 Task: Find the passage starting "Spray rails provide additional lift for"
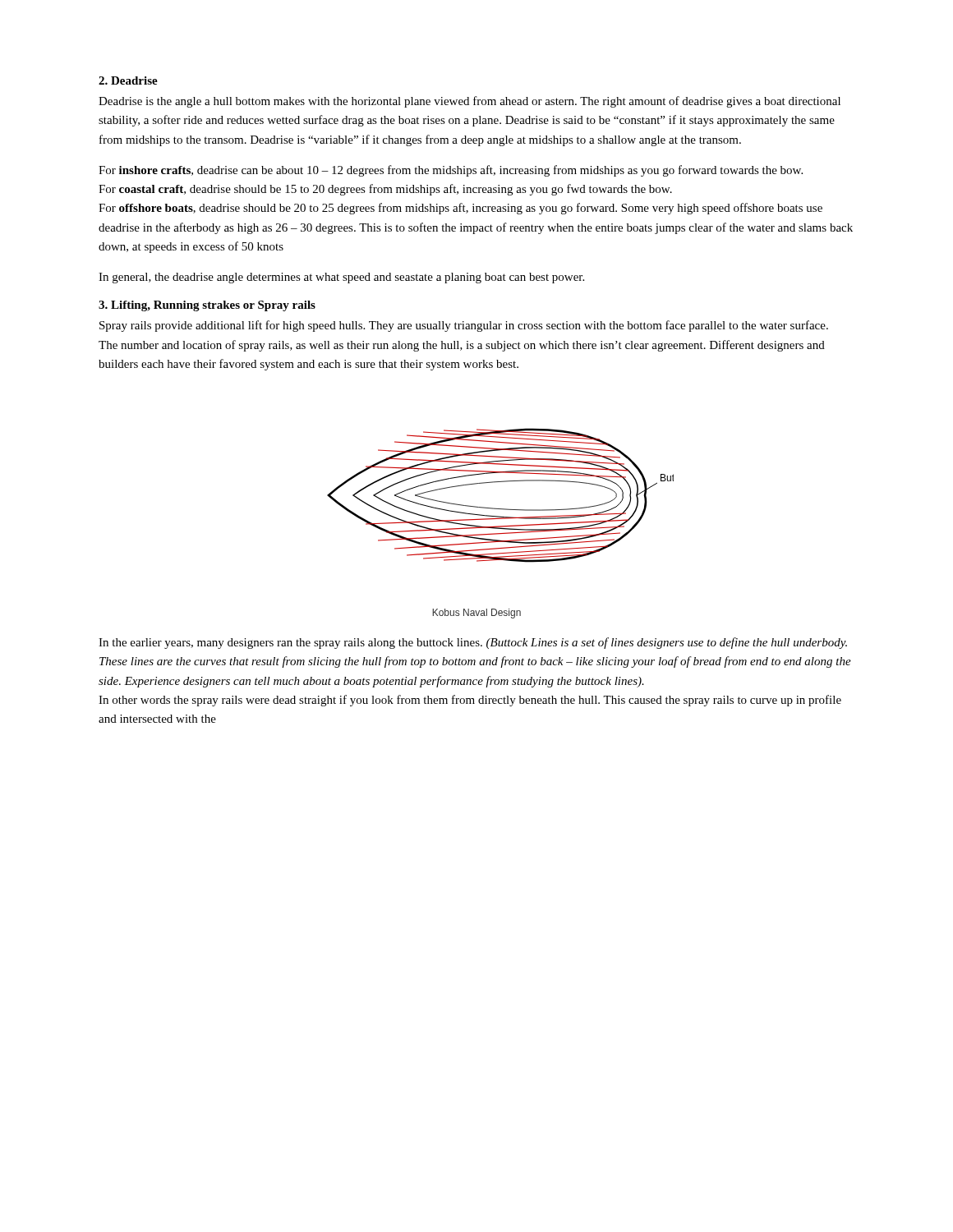coord(464,325)
